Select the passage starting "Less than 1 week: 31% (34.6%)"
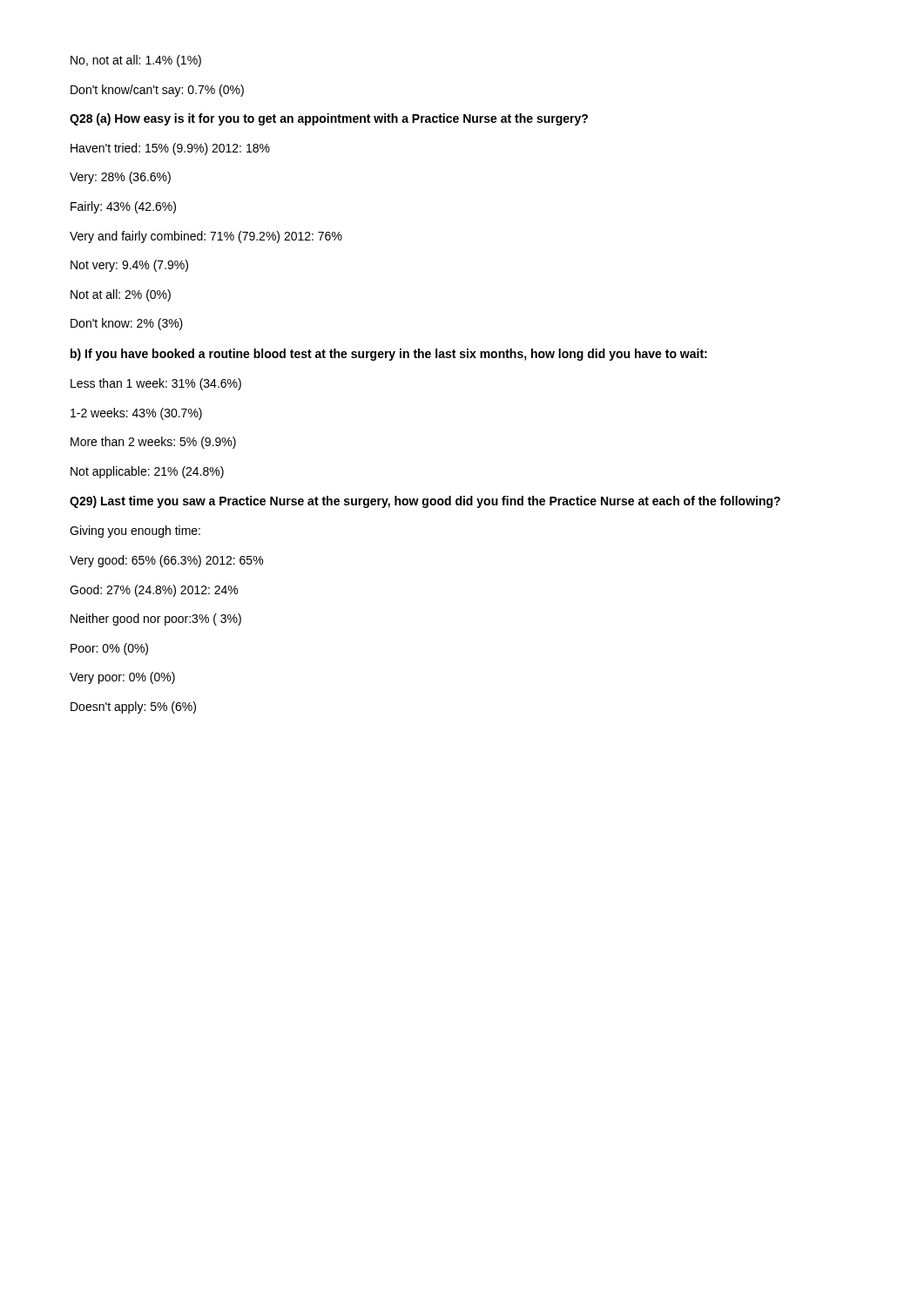924x1307 pixels. click(x=156, y=383)
